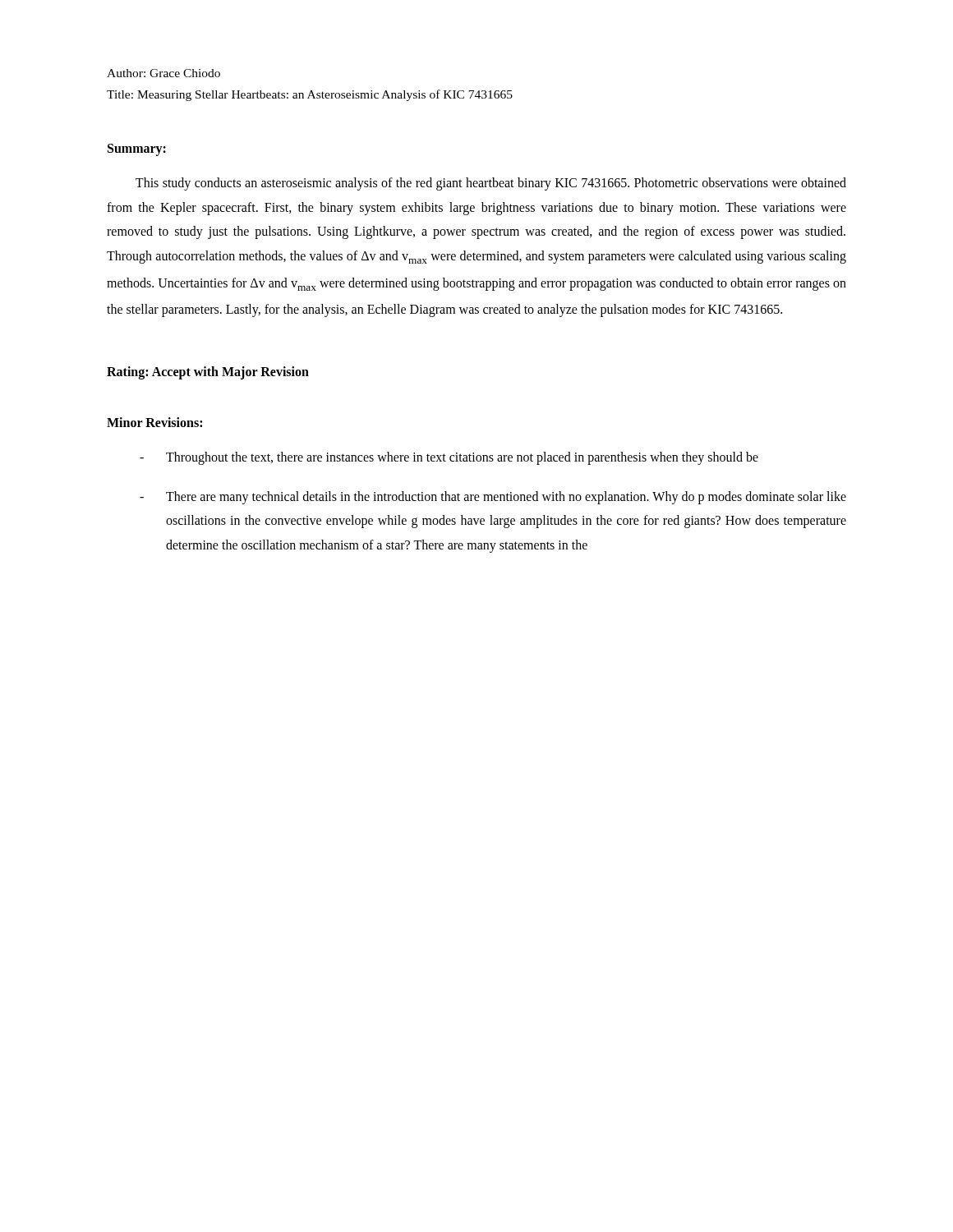Select the passage starting "- Throughout the text, there are"
This screenshot has width=953, height=1232.
tap(493, 457)
